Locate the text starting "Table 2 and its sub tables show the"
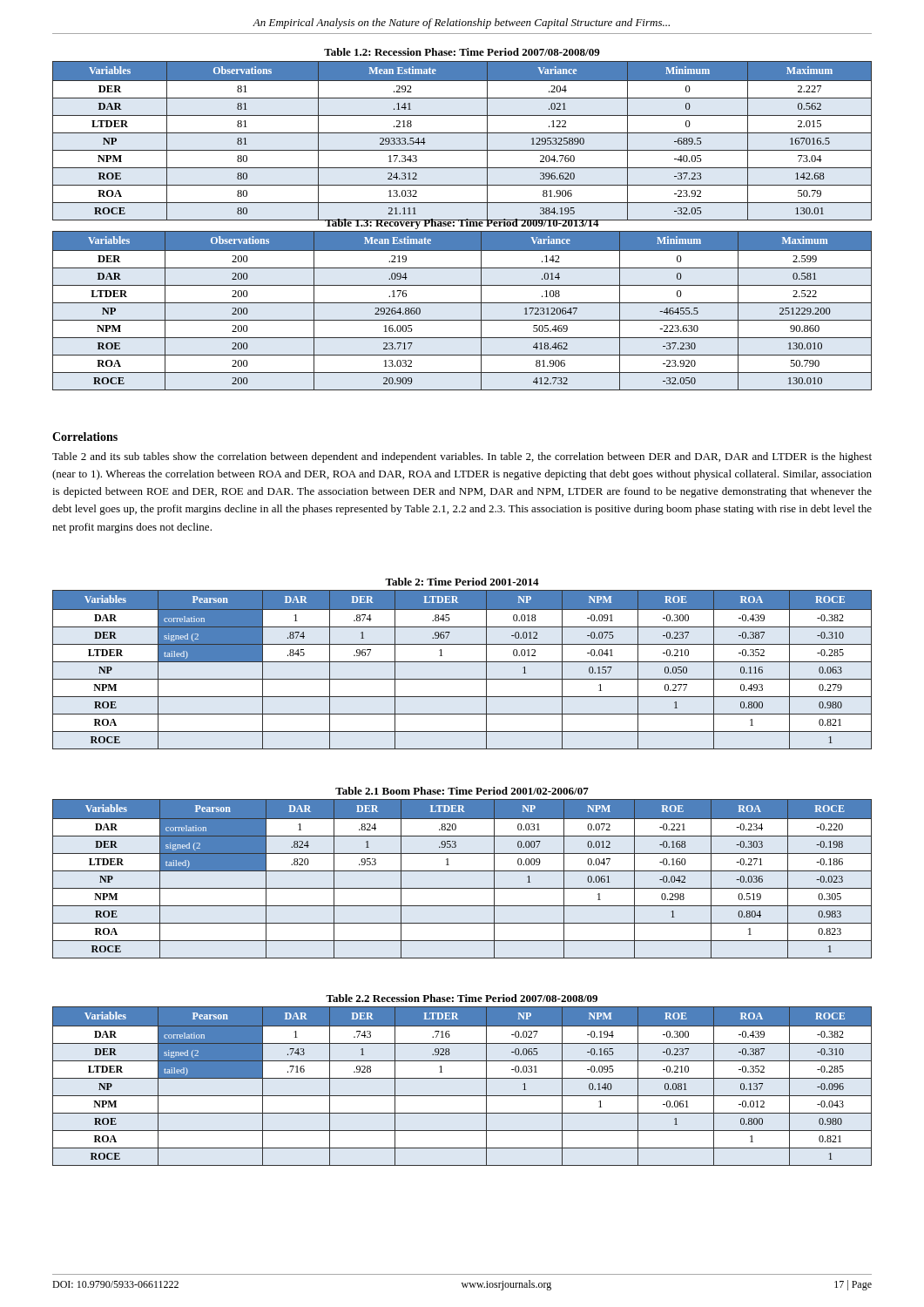This screenshot has width=924, height=1307. 462,492
